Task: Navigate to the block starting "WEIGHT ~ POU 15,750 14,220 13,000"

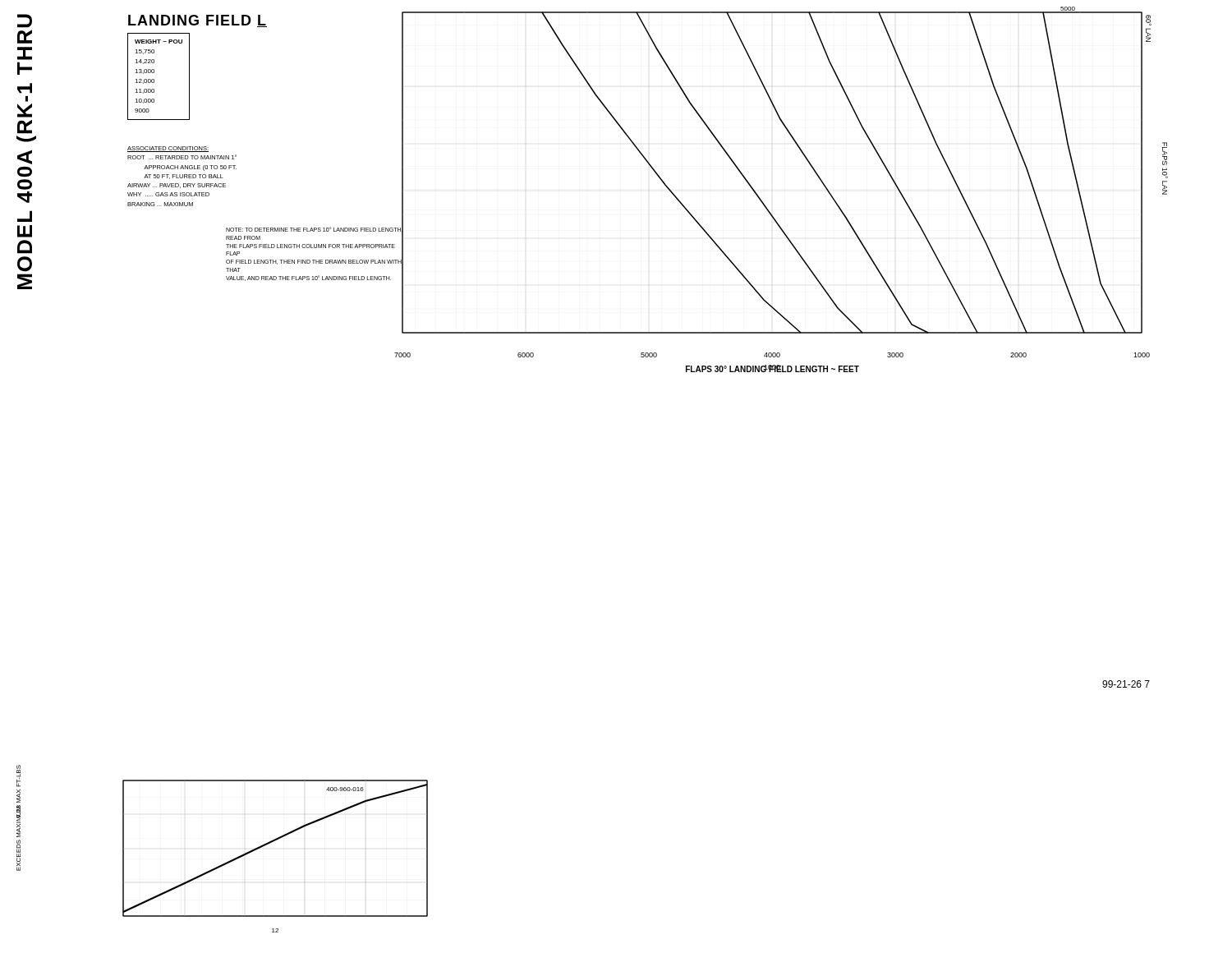Action: 159,76
